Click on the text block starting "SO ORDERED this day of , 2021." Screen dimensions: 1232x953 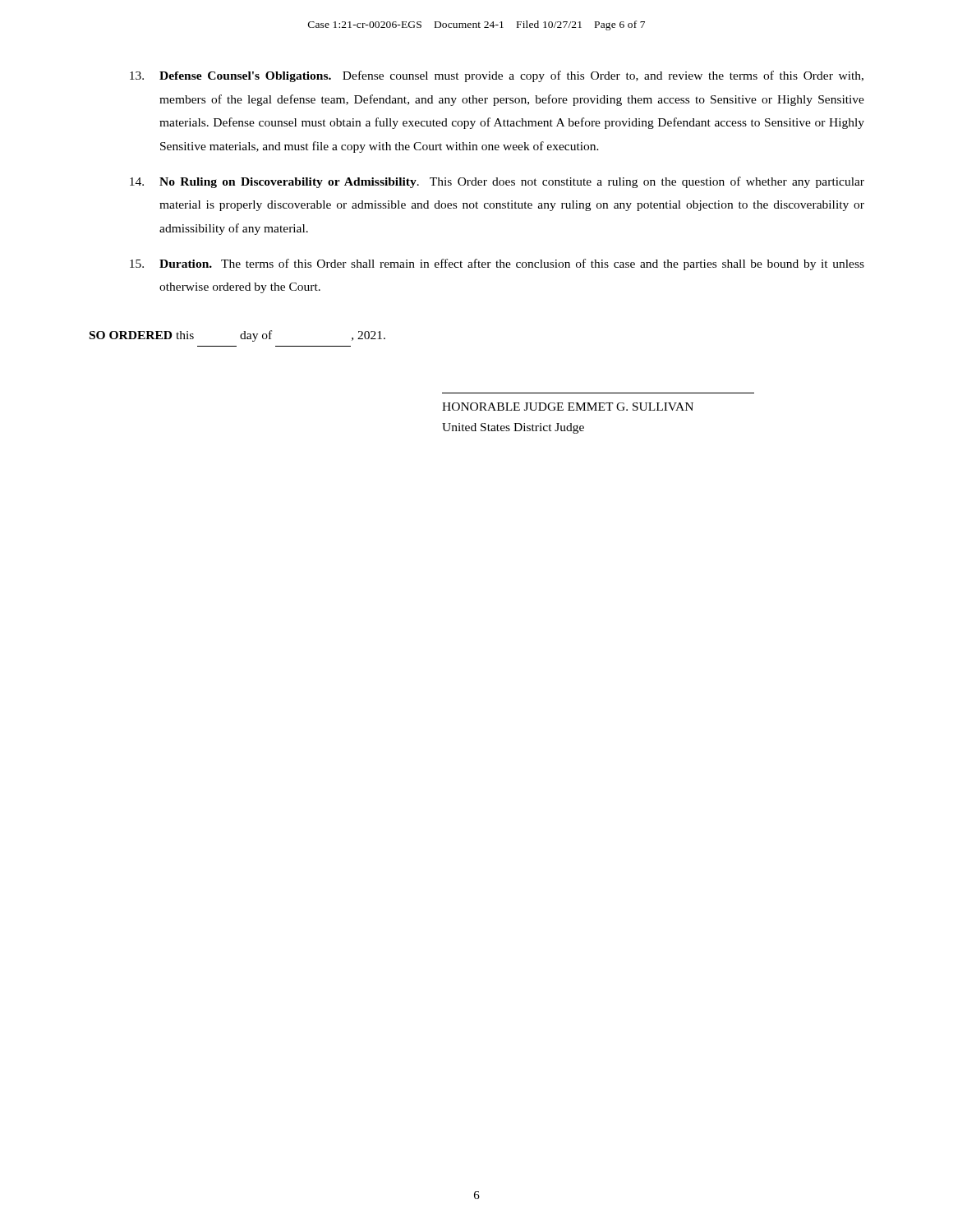tap(237, 334)
